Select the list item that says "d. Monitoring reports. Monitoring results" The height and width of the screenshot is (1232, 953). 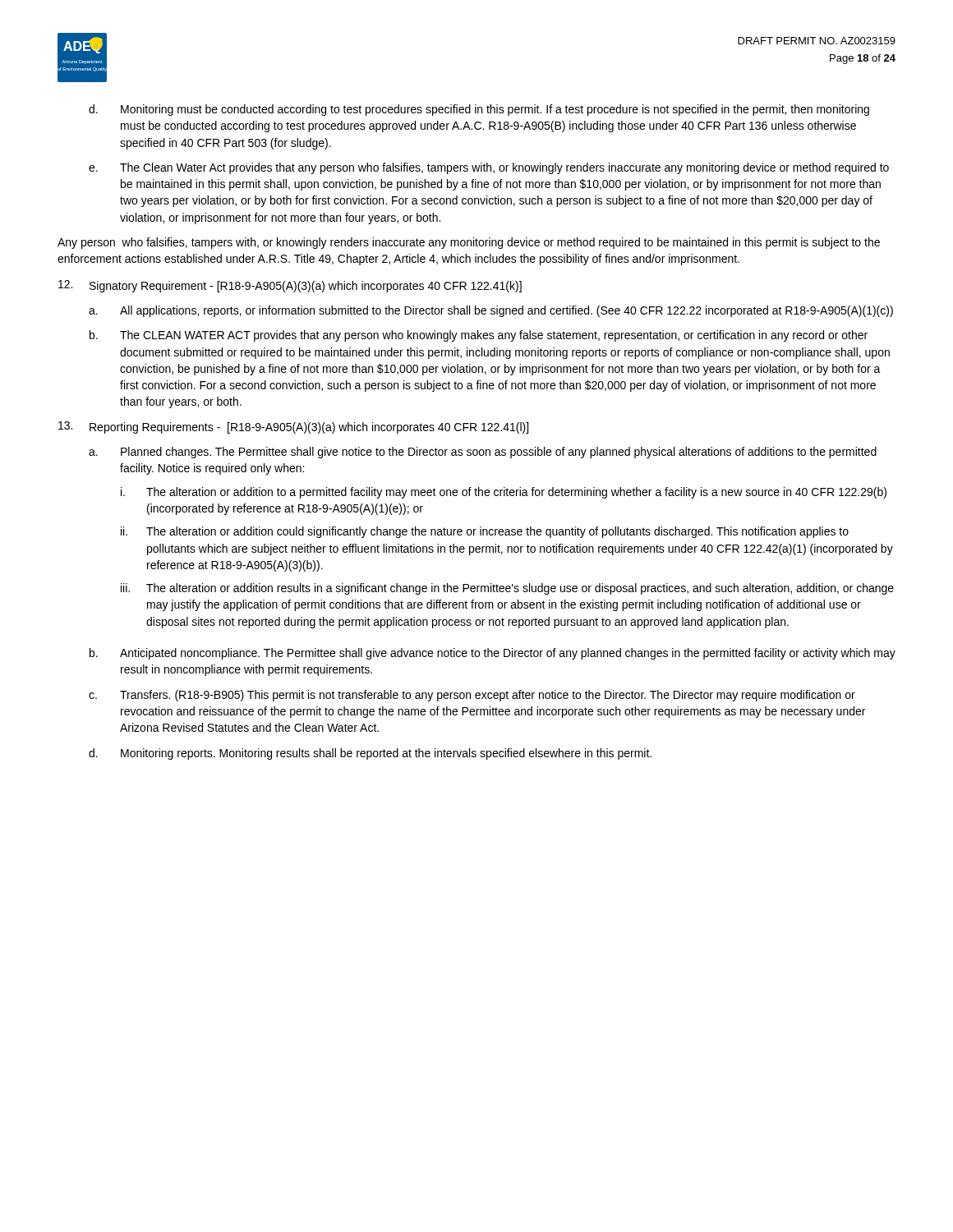(492, 753)
